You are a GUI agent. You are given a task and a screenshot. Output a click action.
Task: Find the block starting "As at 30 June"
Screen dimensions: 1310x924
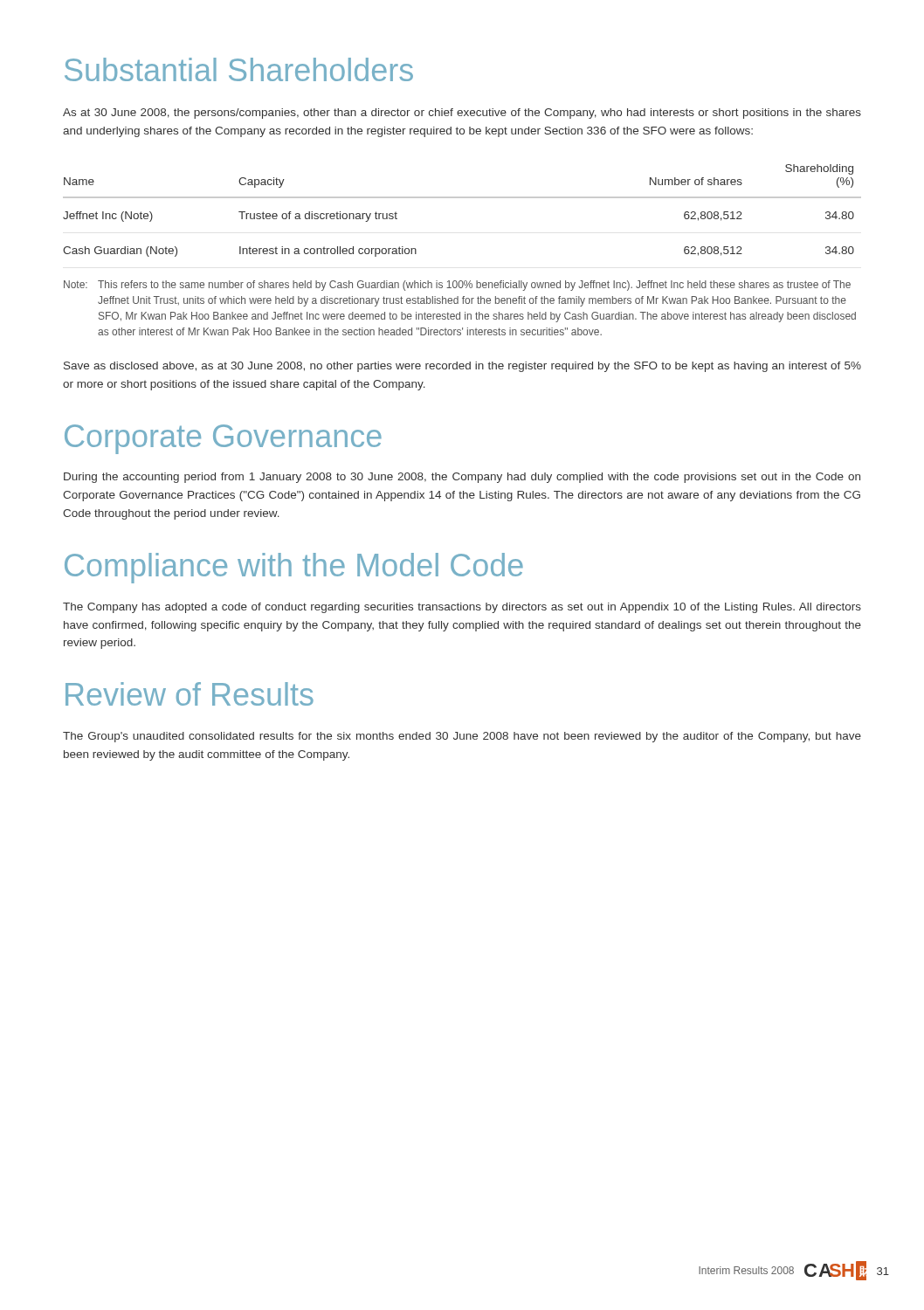(x=462, y=122)
